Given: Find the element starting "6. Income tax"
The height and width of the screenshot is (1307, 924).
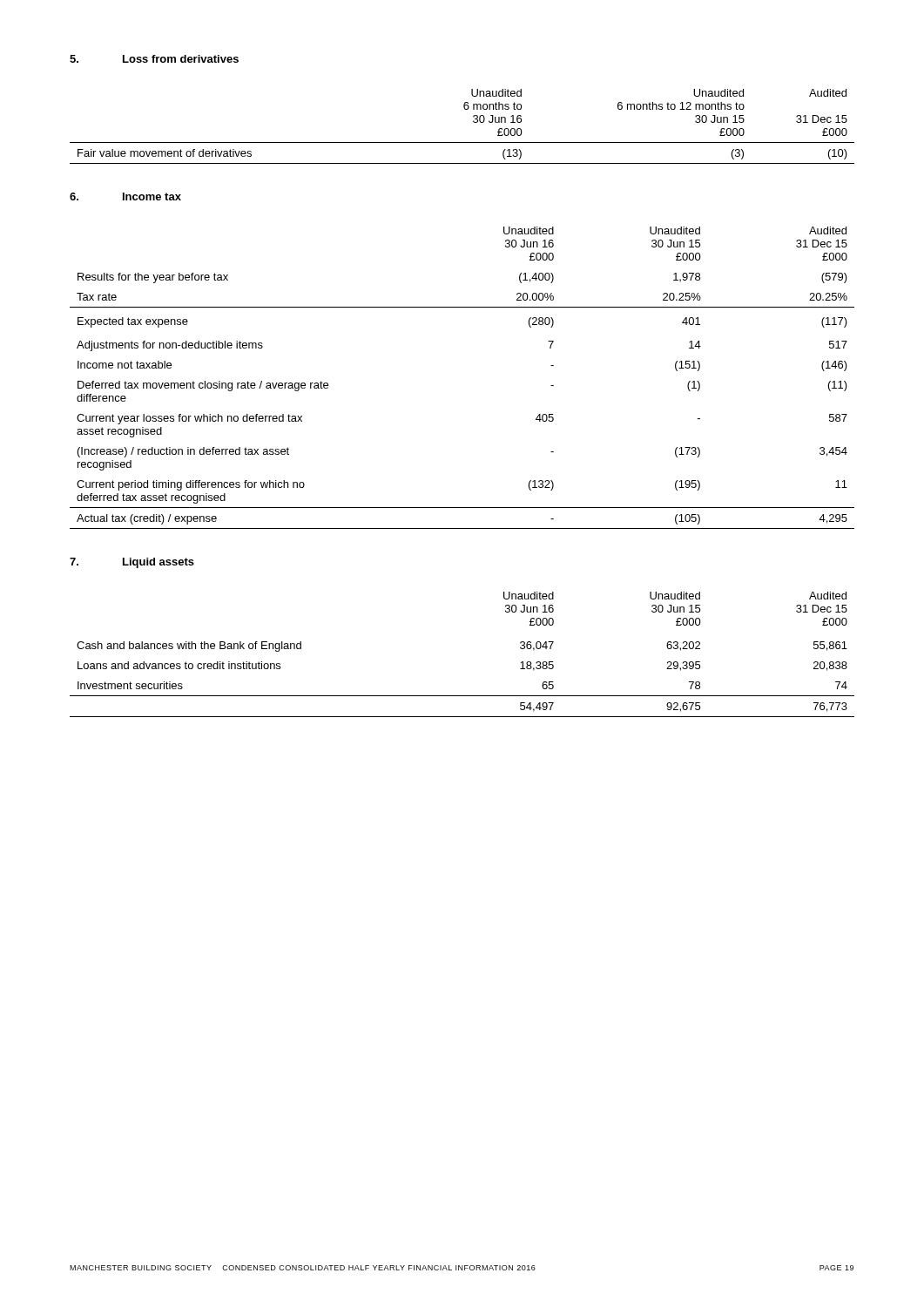Looking at the screenshot, I should tap(125, 196).
